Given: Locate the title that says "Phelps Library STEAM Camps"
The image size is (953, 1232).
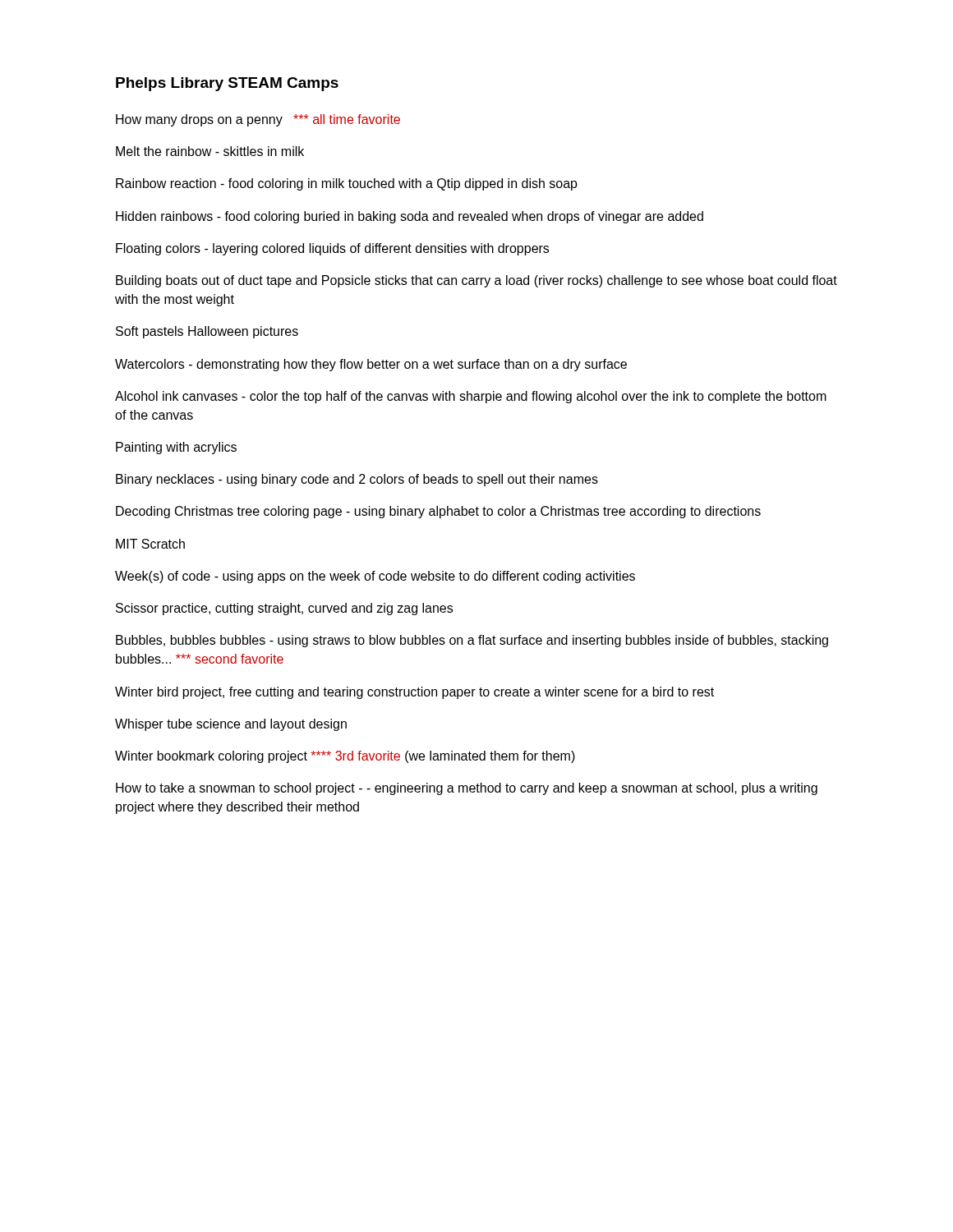Looking at the screenshot, I should pyautogui.click(x=227, y=83).
